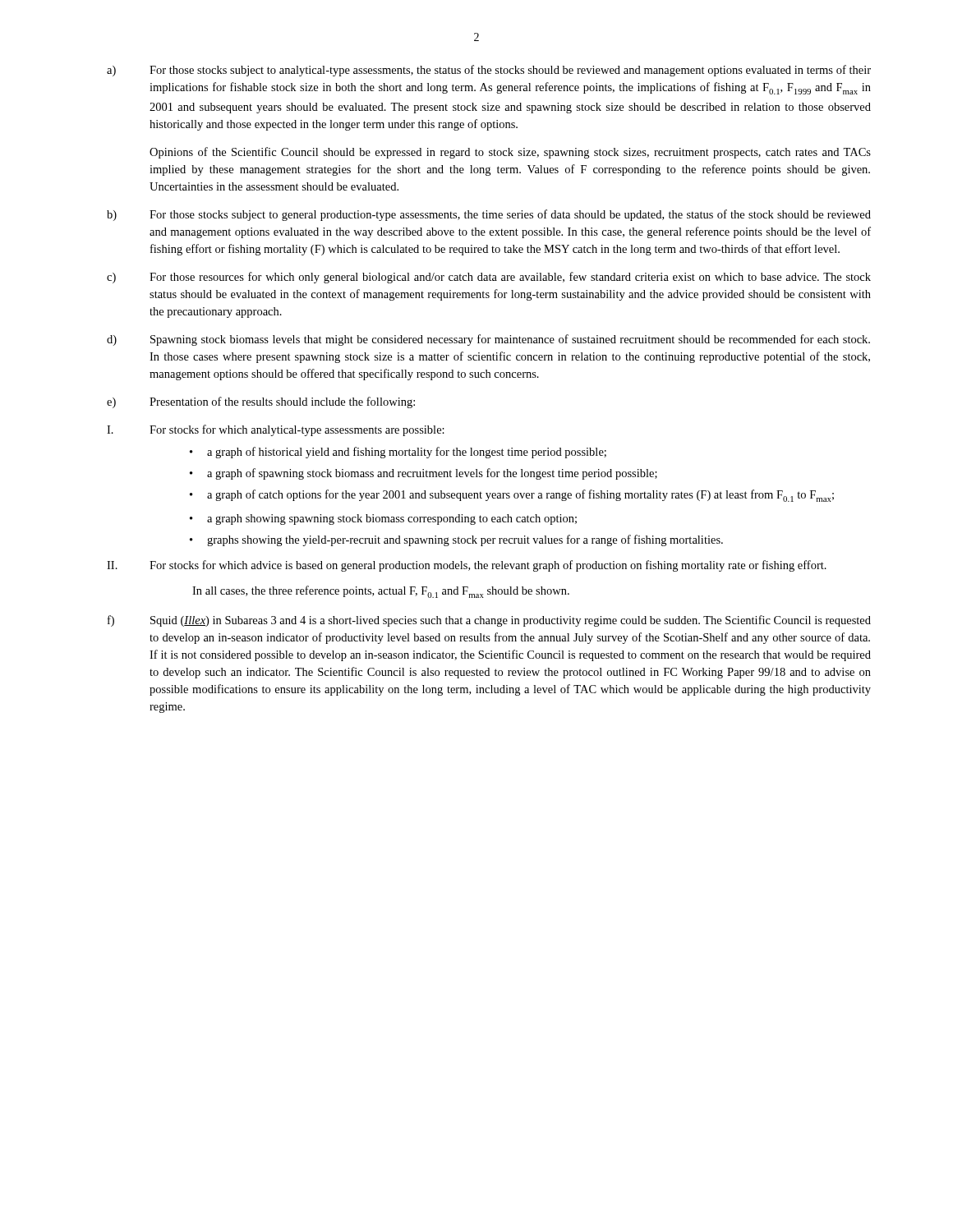Screen dimensions: 1232x953
Task: Click the passage that begins "c) For those resources for which only general"
Action: [x=489, y=294]
